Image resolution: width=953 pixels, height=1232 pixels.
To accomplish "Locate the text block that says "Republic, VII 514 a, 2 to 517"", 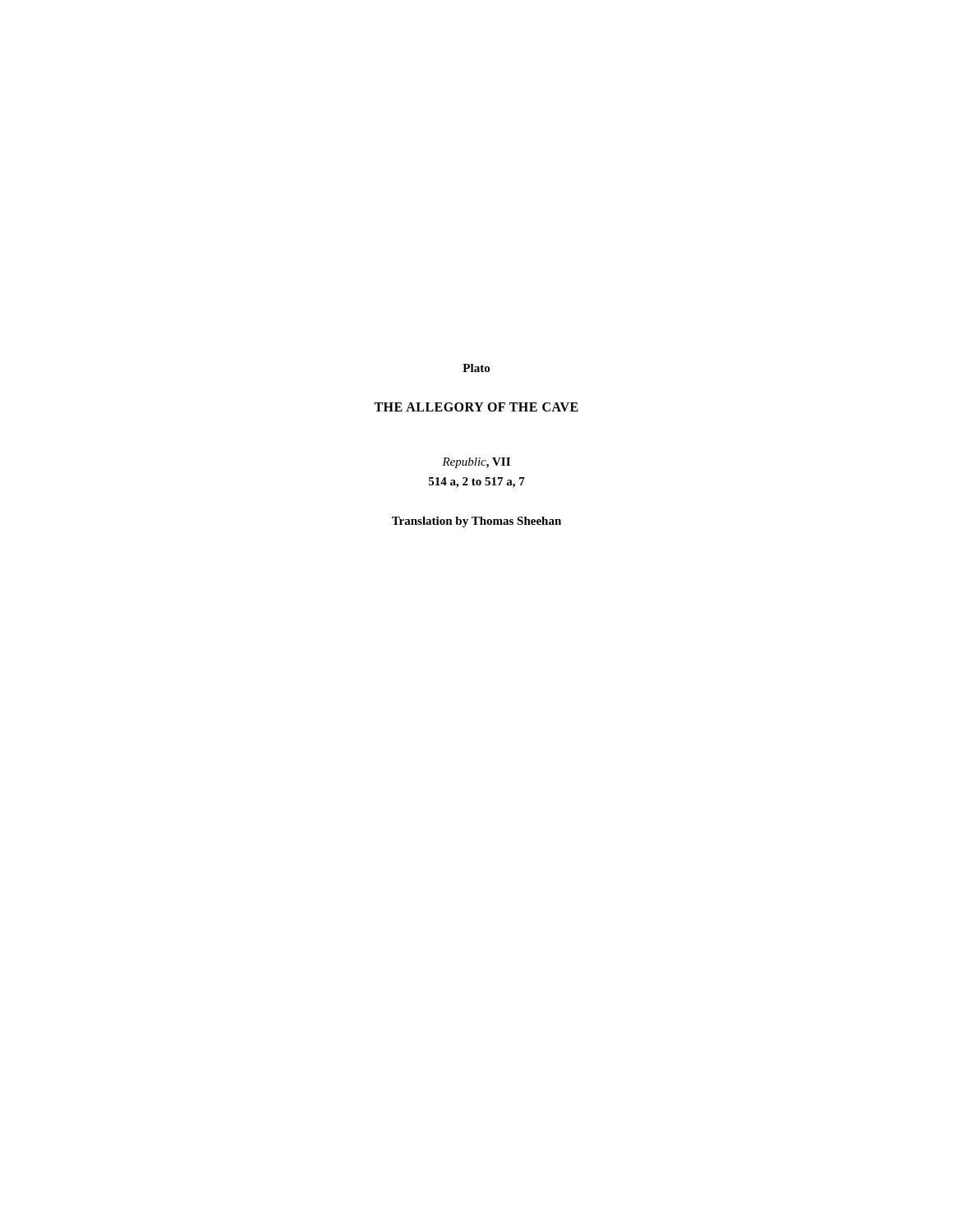I will pyautogui.click(x=476, y=471).
